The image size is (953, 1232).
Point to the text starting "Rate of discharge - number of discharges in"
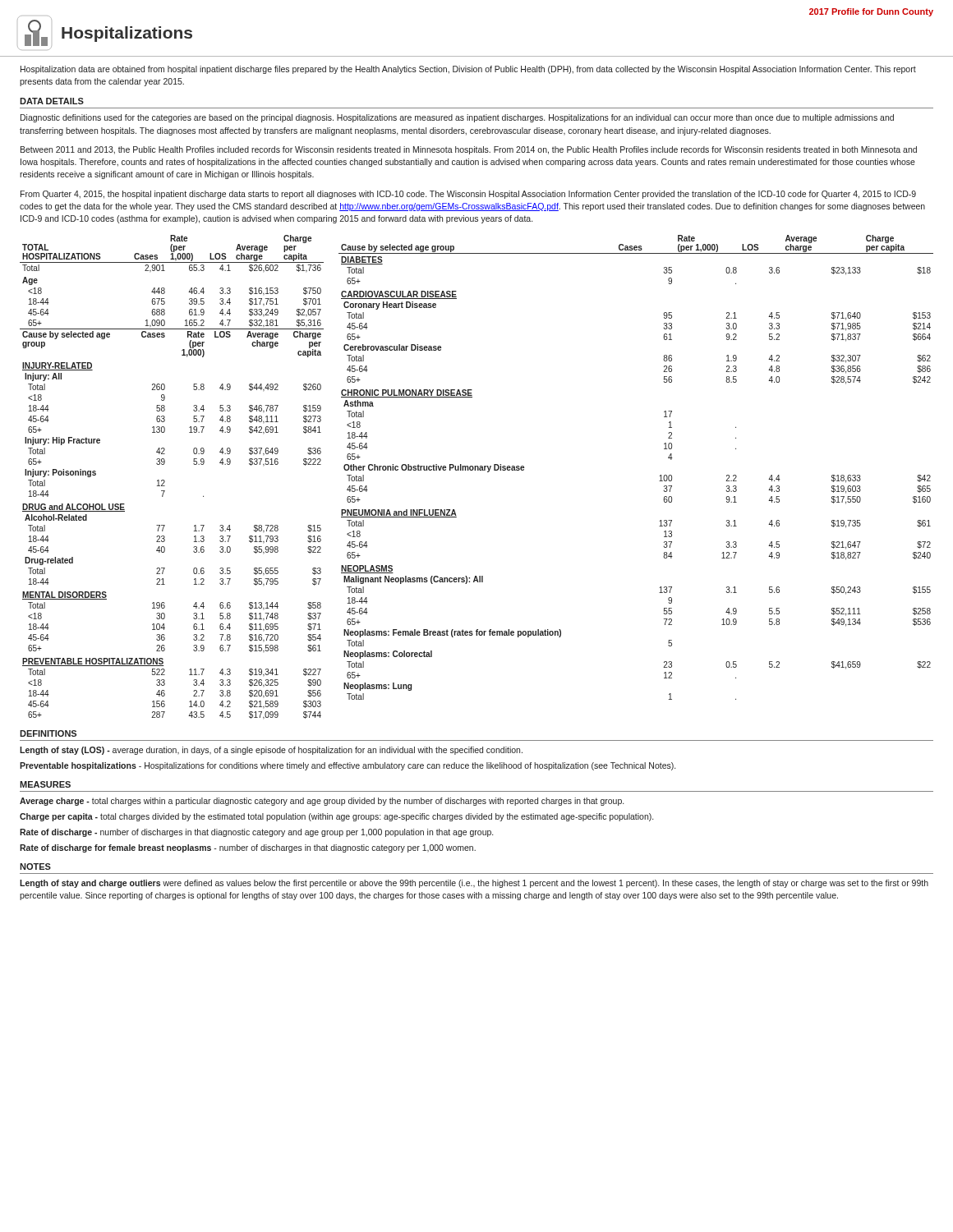tap(257, 832)
